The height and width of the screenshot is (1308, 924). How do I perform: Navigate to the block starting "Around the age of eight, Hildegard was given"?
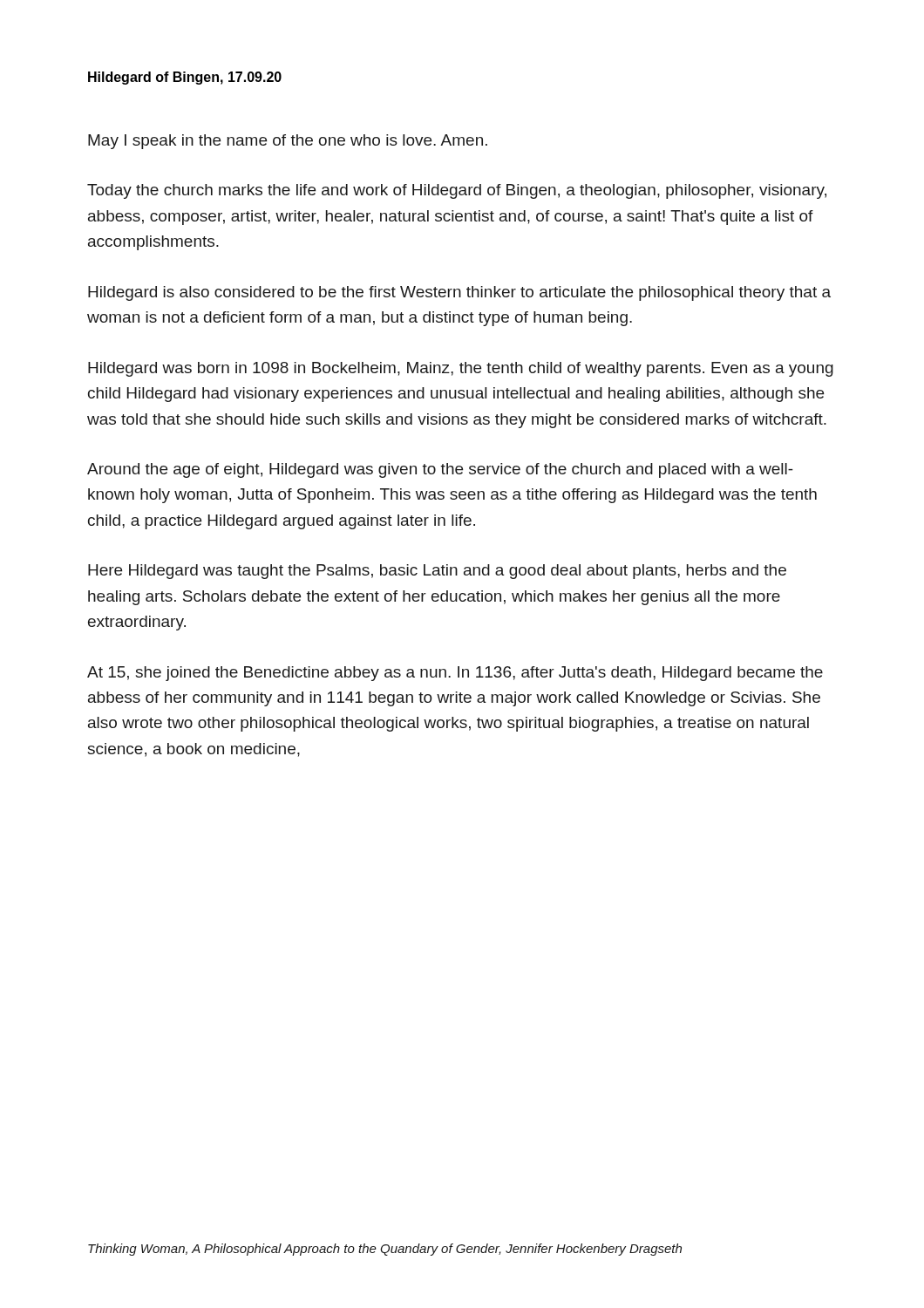pos(452,494)
